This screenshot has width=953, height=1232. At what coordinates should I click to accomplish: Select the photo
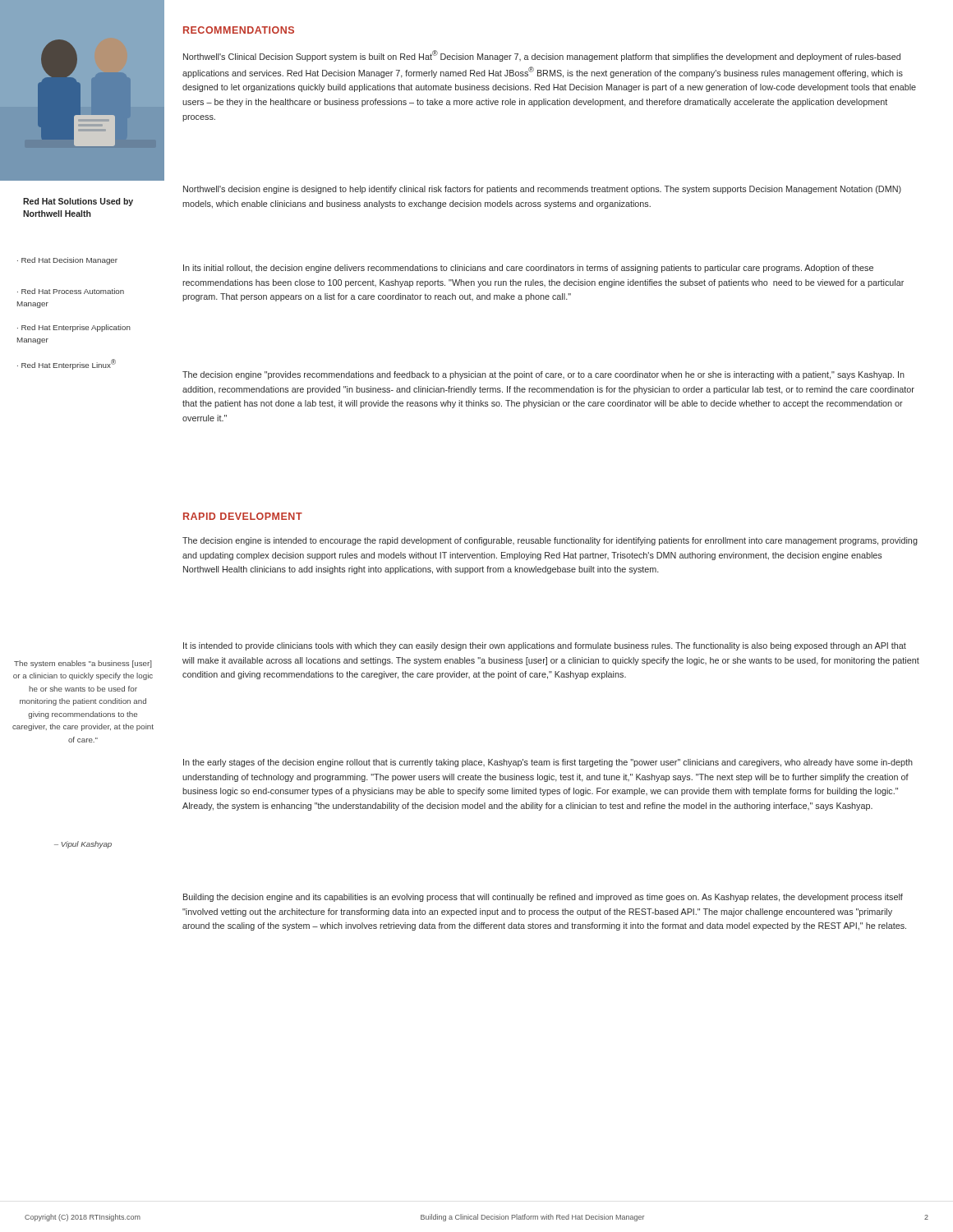82,90
